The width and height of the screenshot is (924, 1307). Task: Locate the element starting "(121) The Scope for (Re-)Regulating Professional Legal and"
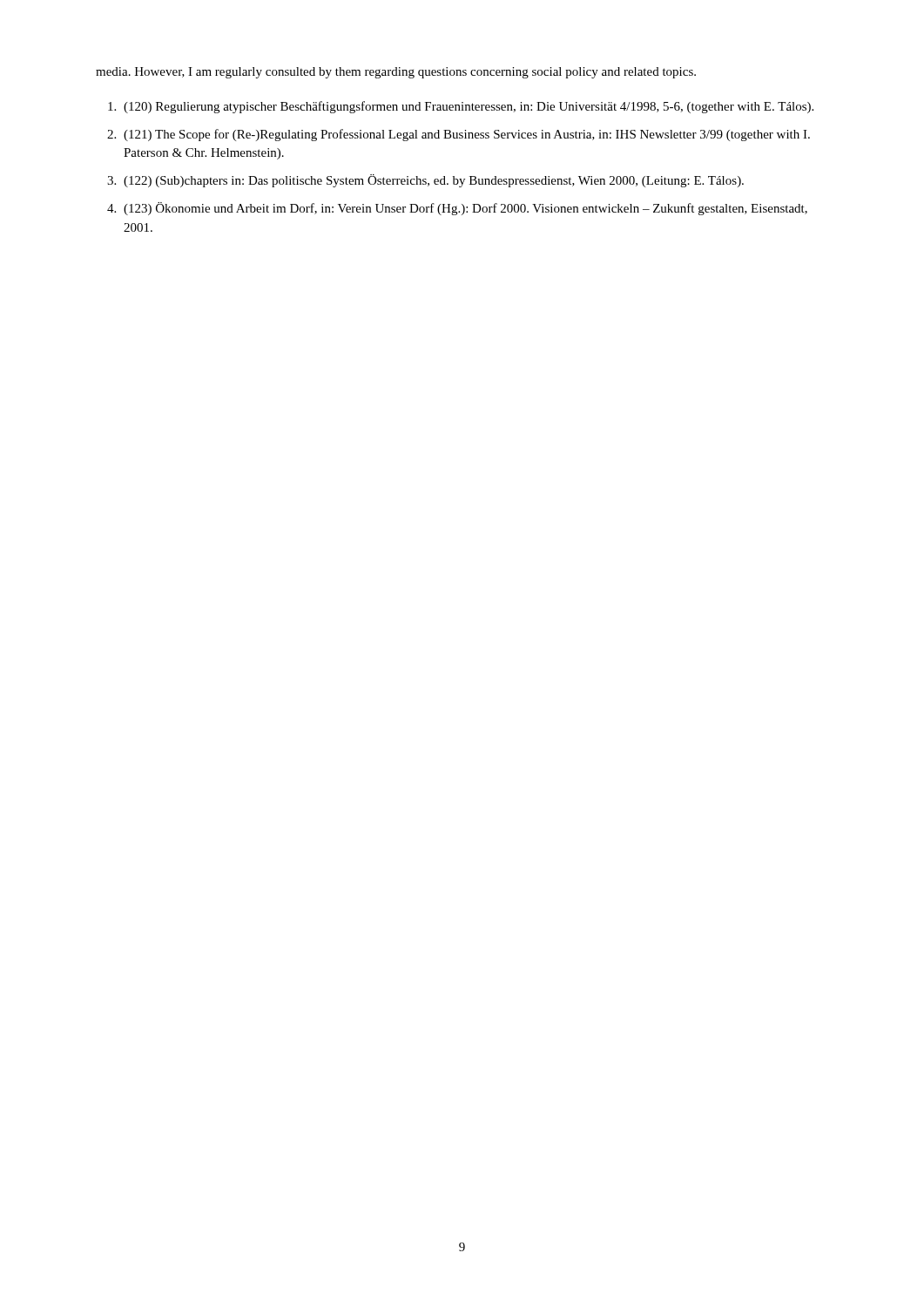click(467, 143)
